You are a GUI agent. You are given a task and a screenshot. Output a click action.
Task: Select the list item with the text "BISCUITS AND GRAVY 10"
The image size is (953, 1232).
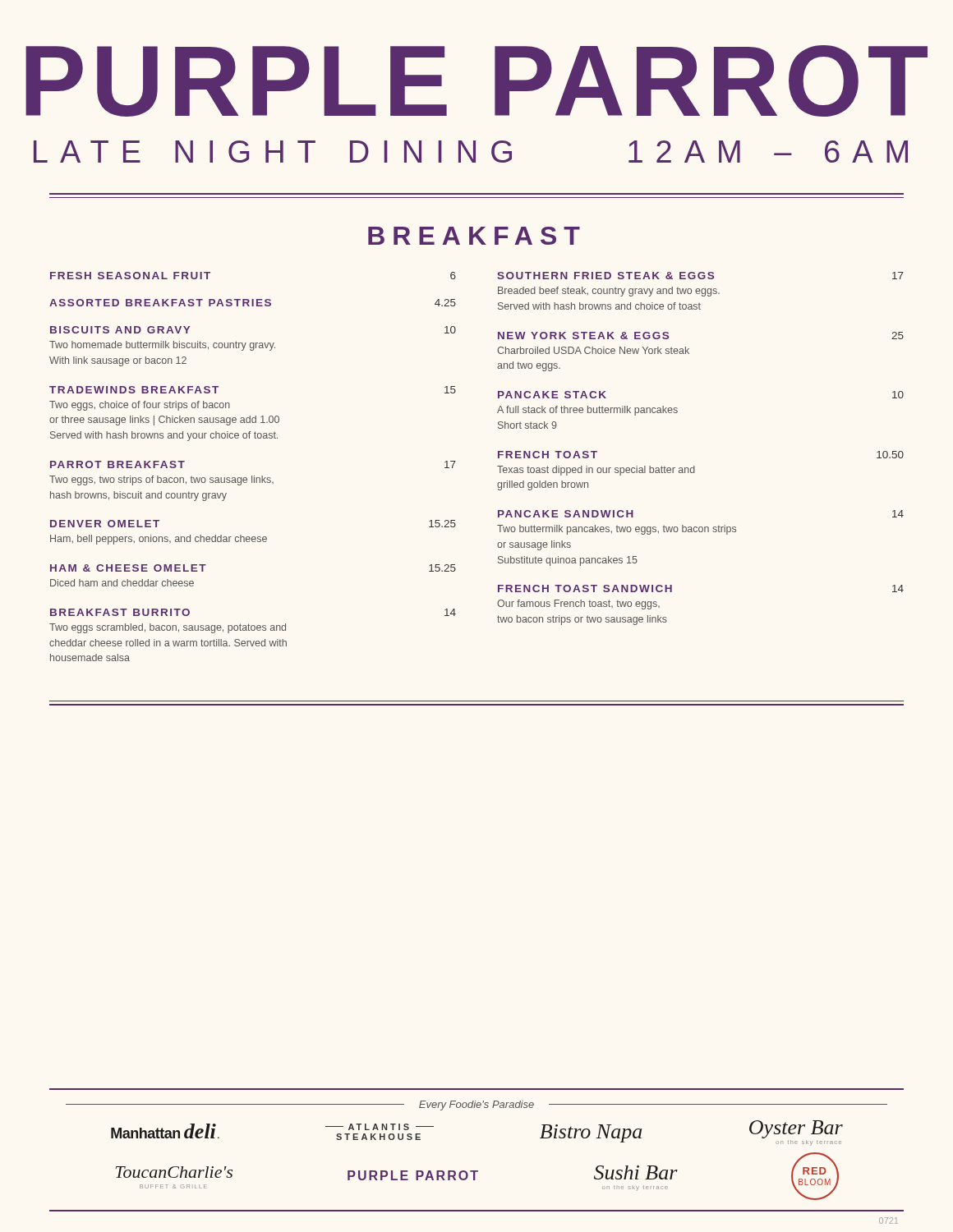coord(253,346)
